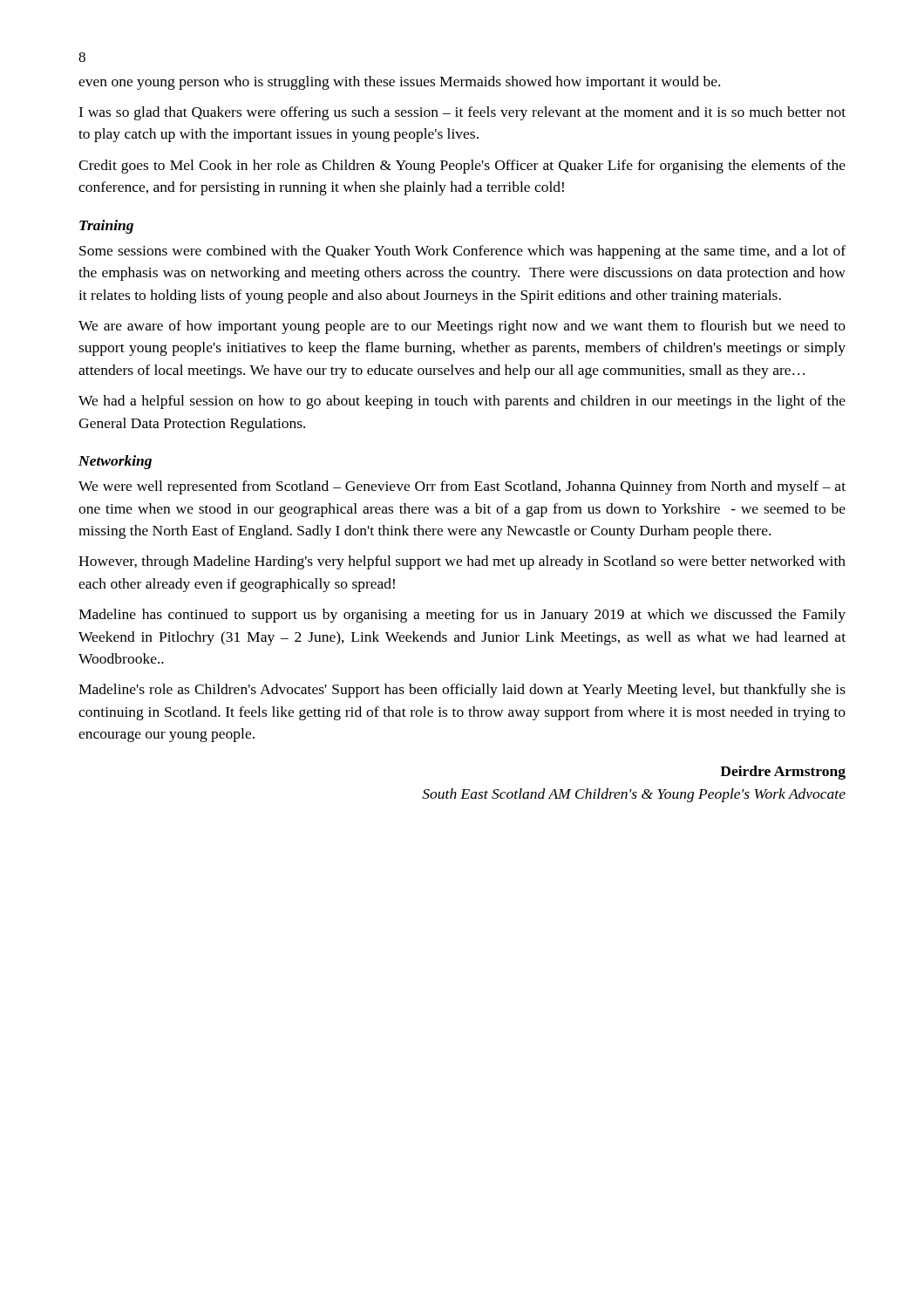Locate the text block that says "Madeline's role as Children's Advocates' Support has been"
This screenshot has height=1308, width=924.
[x=462, y=712]
